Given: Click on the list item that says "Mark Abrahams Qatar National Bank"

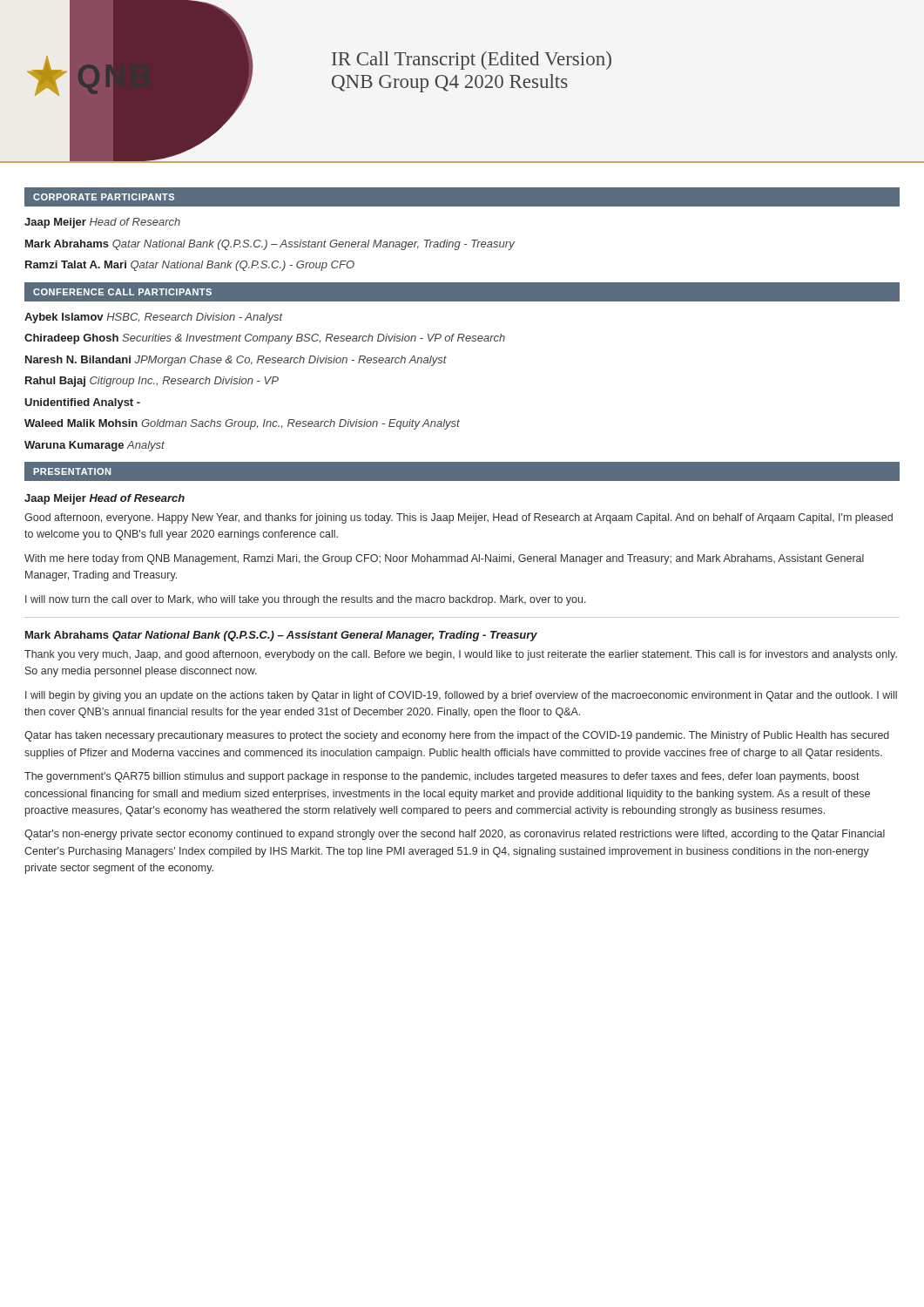Looking at the screenshot, I should 269,243.
